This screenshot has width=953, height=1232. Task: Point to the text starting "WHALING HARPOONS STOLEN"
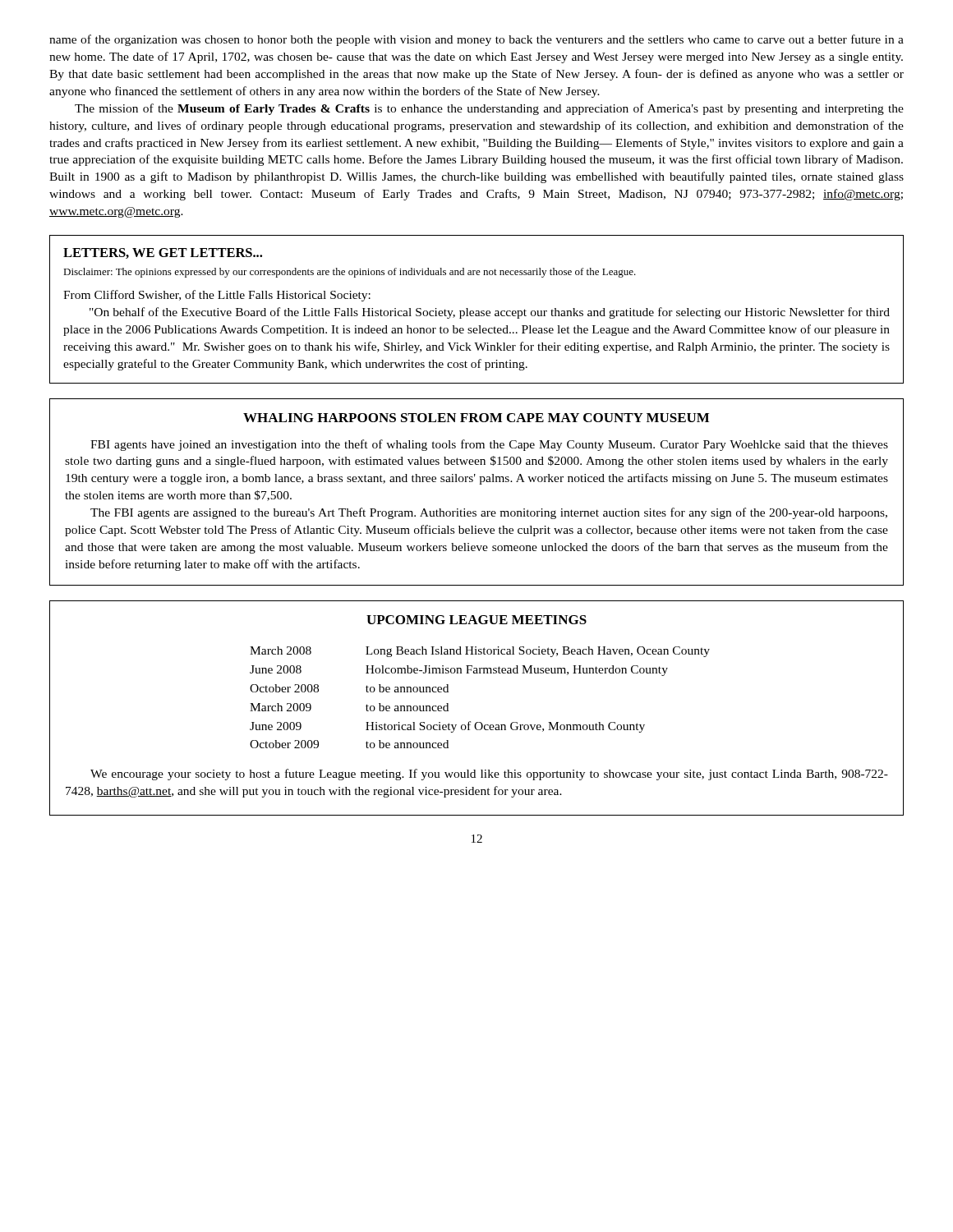(476, 417)
